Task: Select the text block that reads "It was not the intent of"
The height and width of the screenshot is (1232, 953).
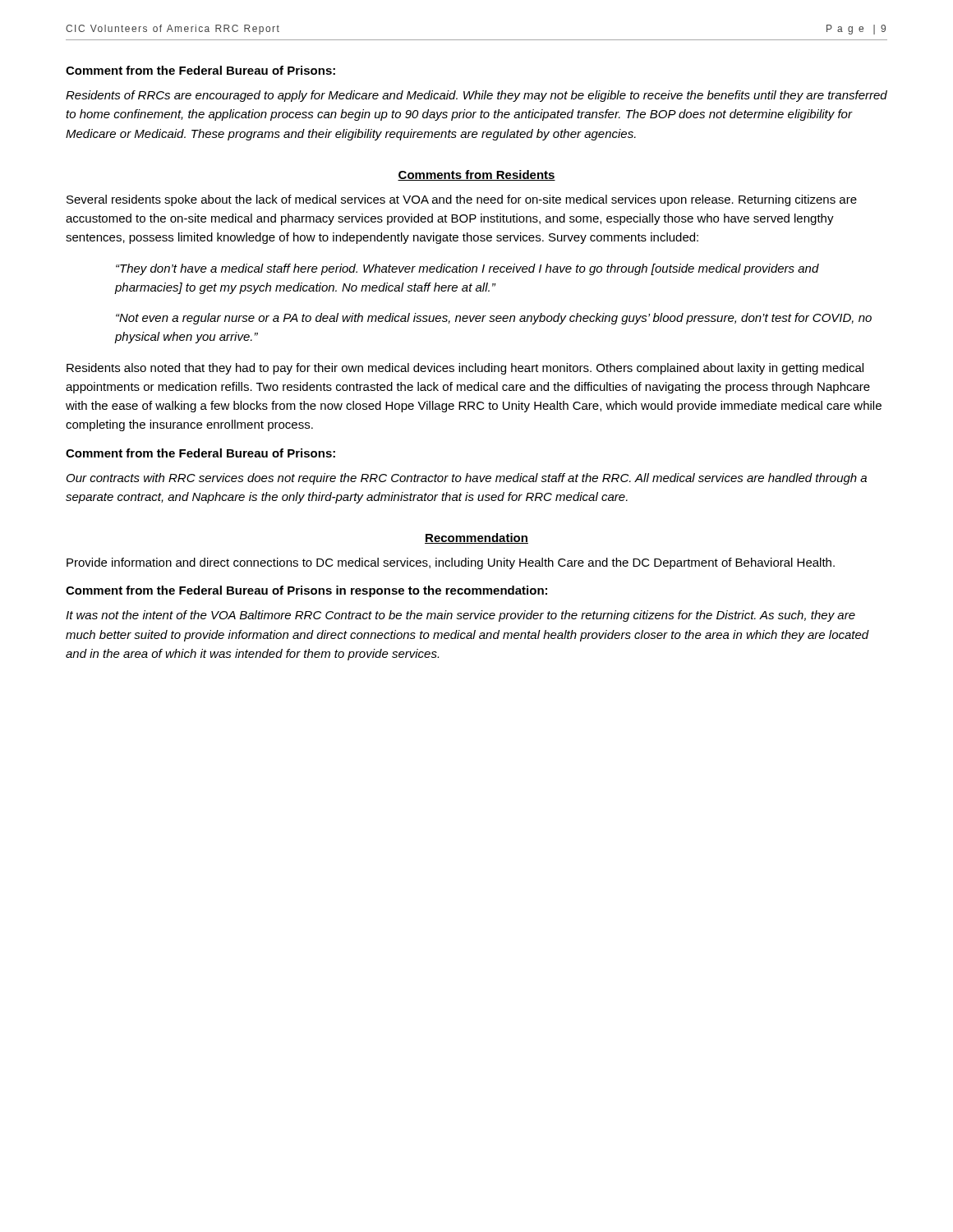Action: [467, 634]
